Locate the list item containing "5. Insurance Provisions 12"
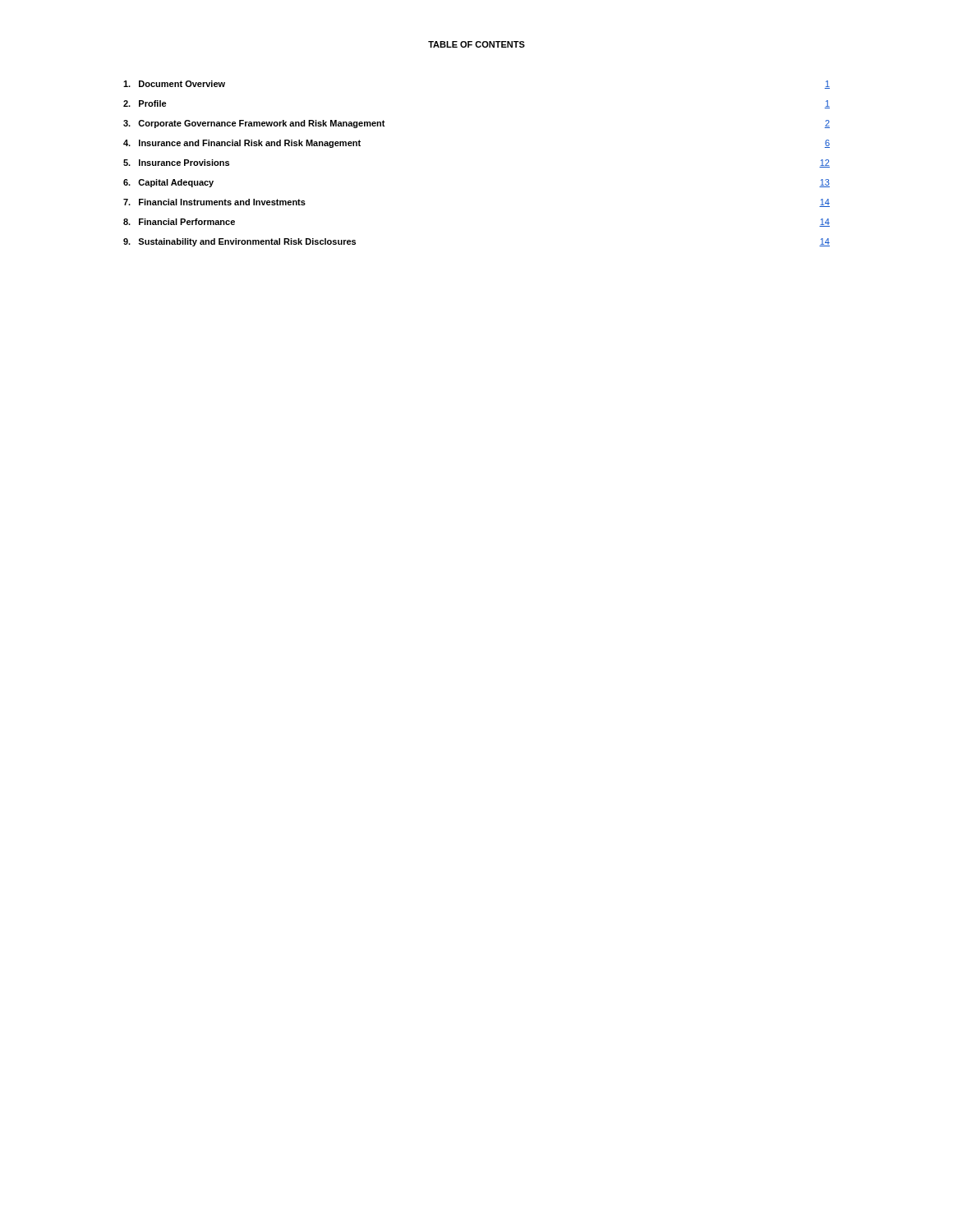The width and height of the screenshot is (953, 1232). pos(166,163)
